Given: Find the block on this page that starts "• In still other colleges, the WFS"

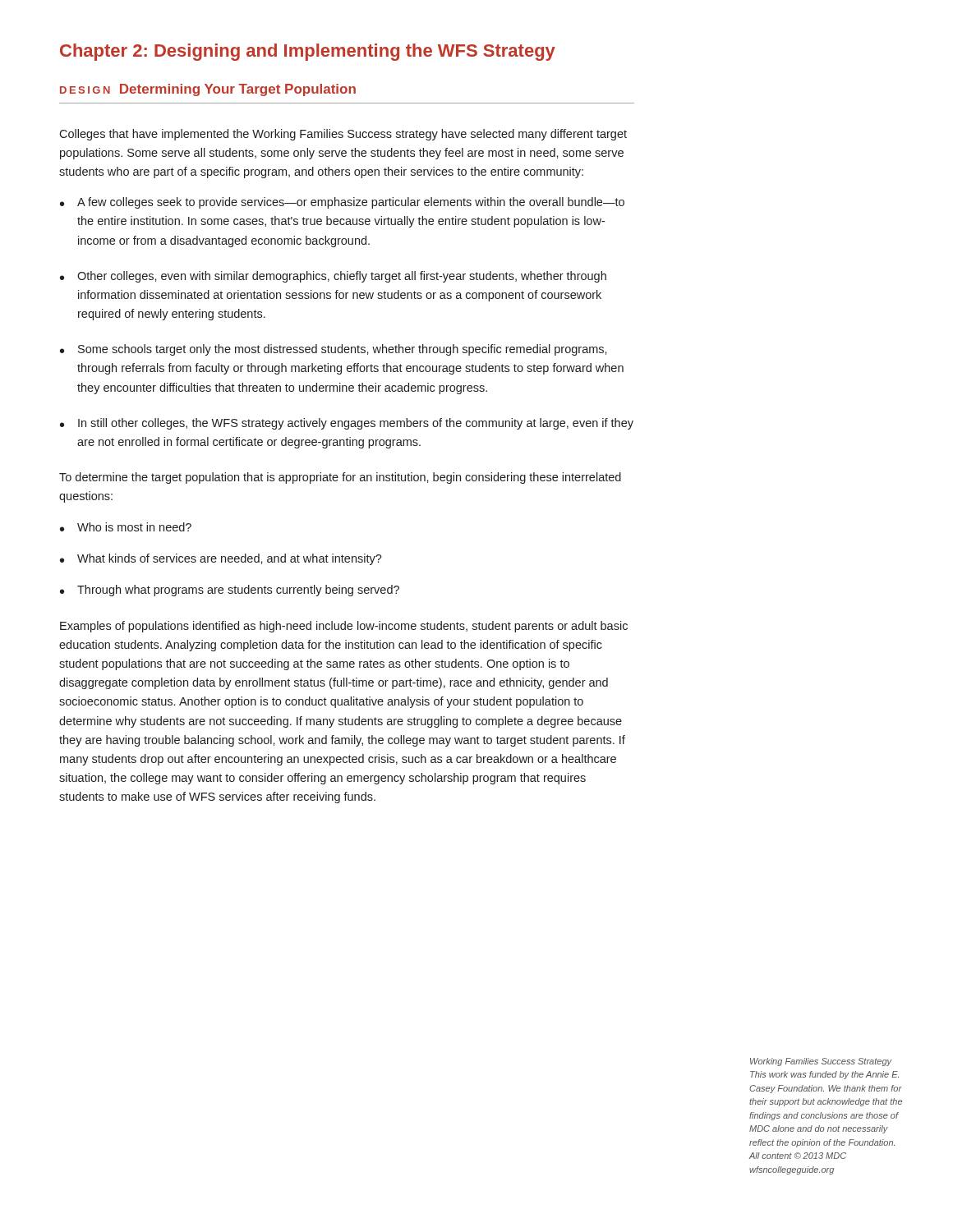Looking at the screenshot, I should click(x=347, y=433).
